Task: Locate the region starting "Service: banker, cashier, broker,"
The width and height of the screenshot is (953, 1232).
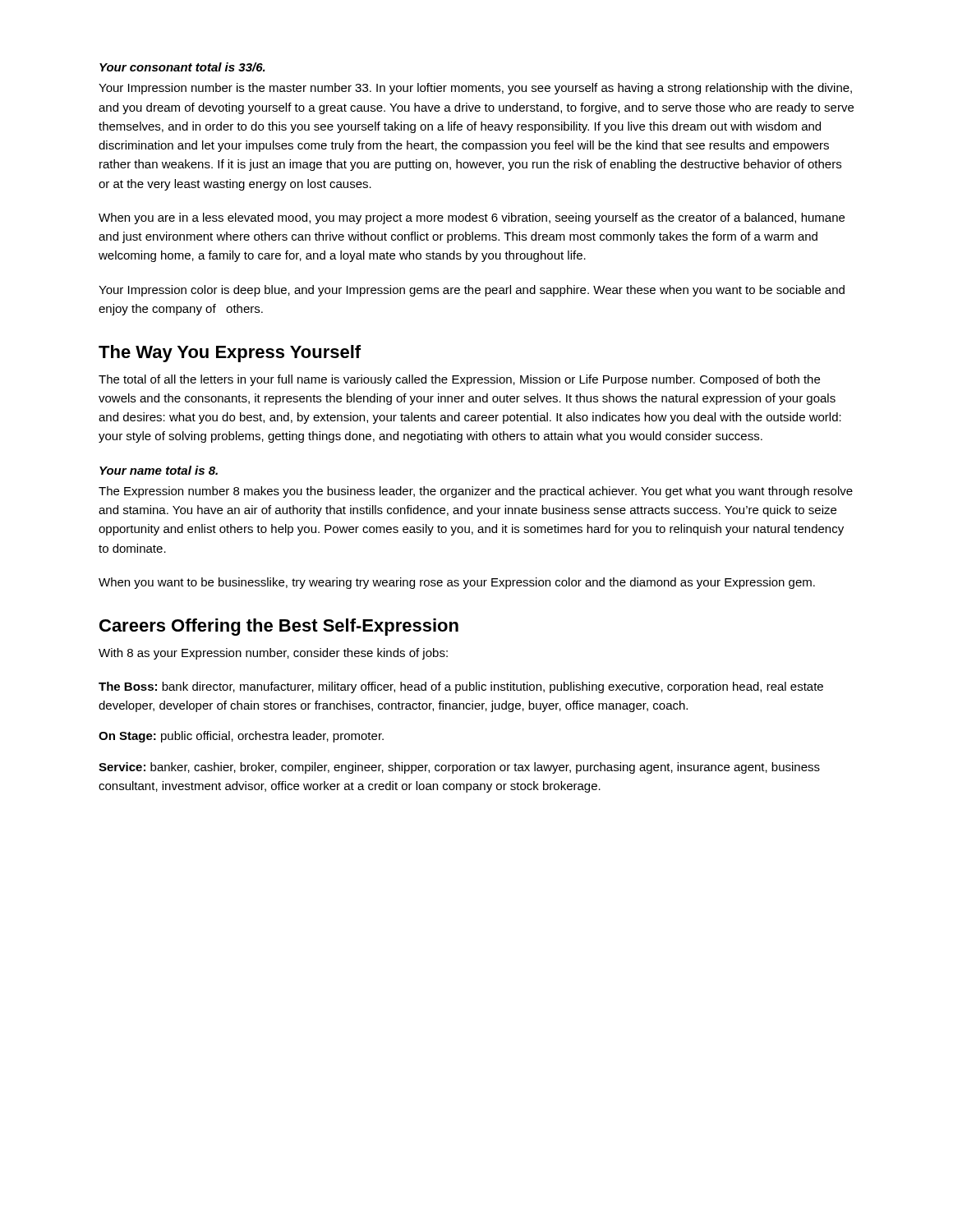Action: 459,776
